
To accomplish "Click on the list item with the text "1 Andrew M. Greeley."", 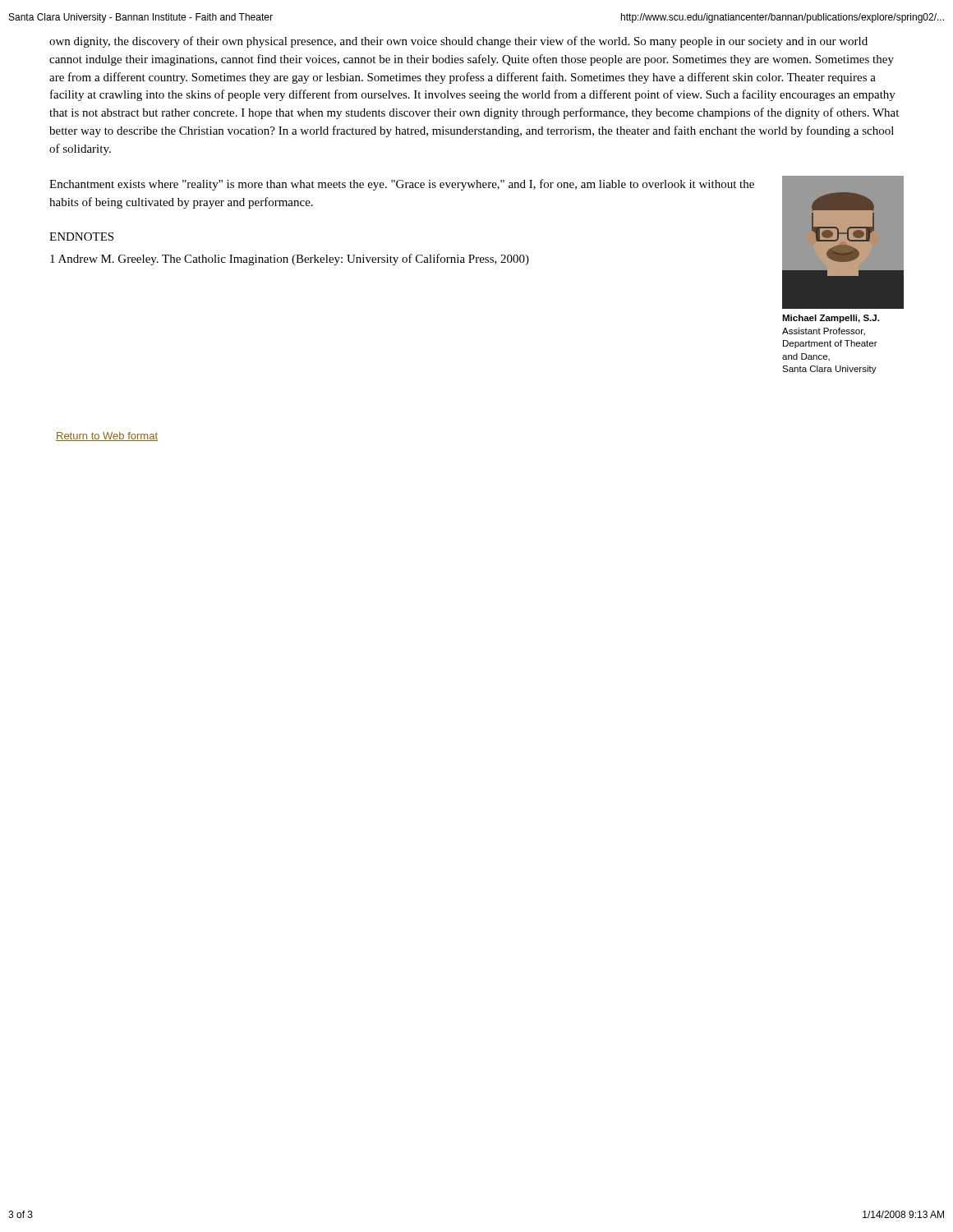I will pos(289,259).
